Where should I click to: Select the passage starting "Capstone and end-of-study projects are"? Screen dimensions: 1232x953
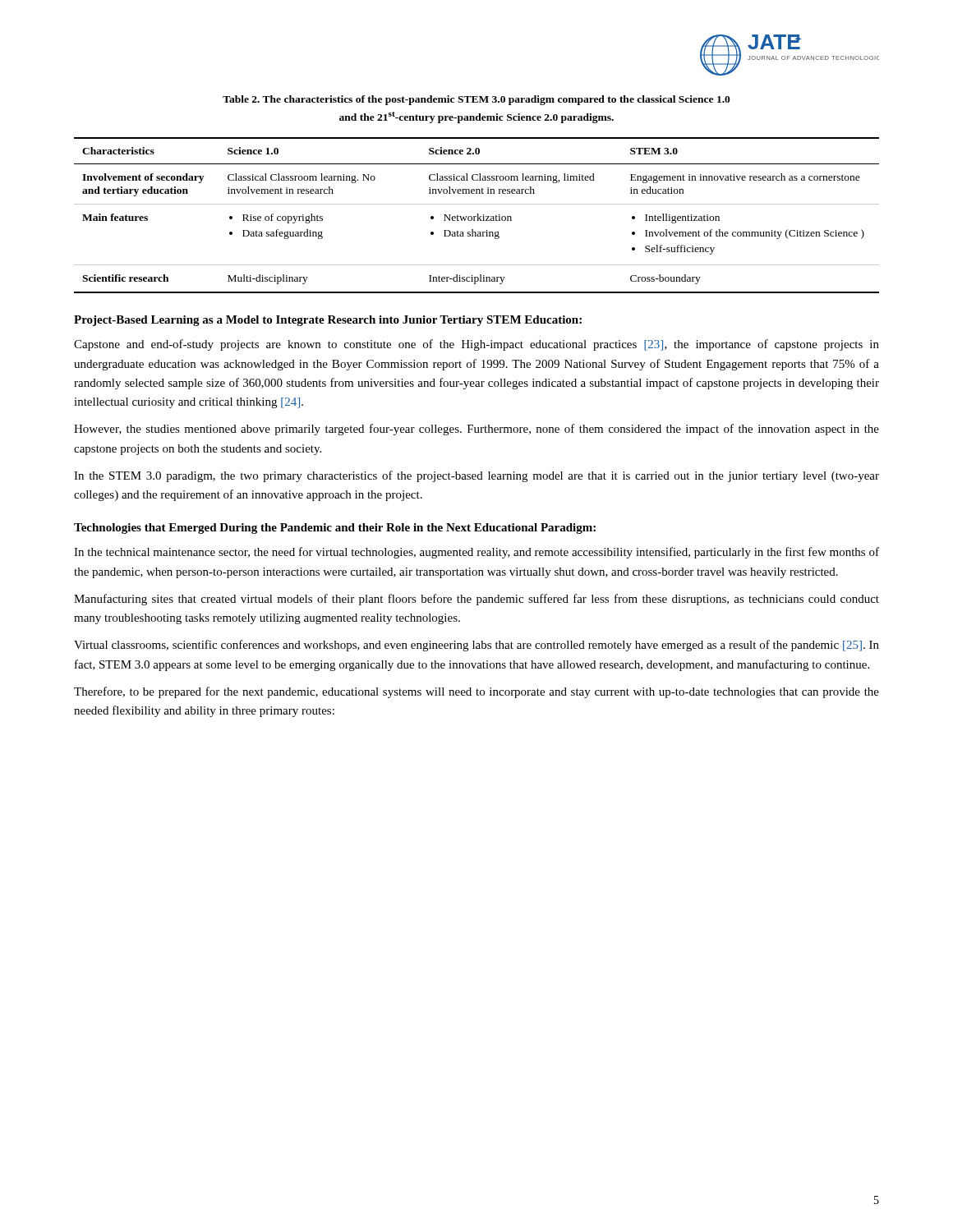pyautogui.click(x=476, y=373)
